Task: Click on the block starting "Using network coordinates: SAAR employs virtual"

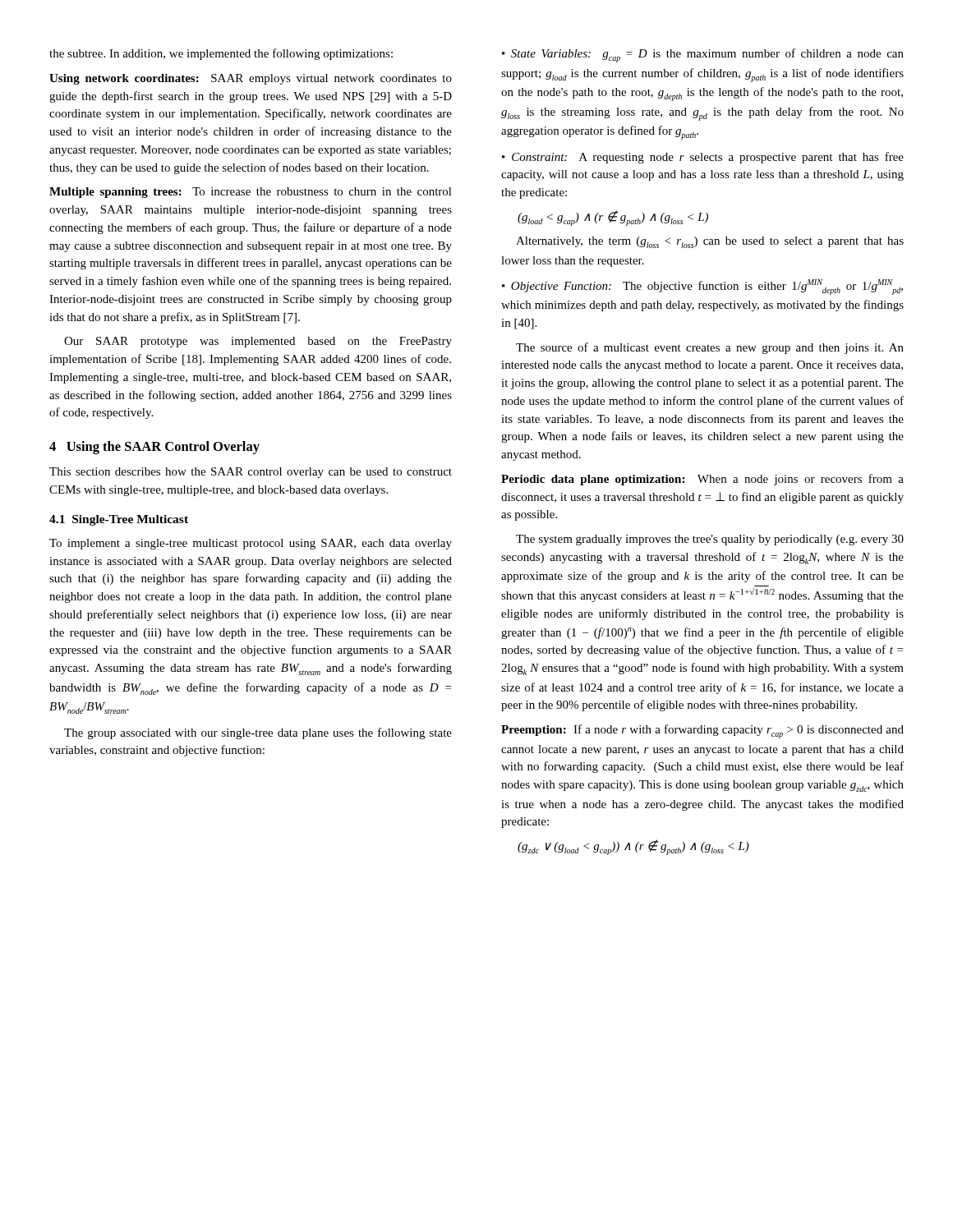Action: point(251,123)
